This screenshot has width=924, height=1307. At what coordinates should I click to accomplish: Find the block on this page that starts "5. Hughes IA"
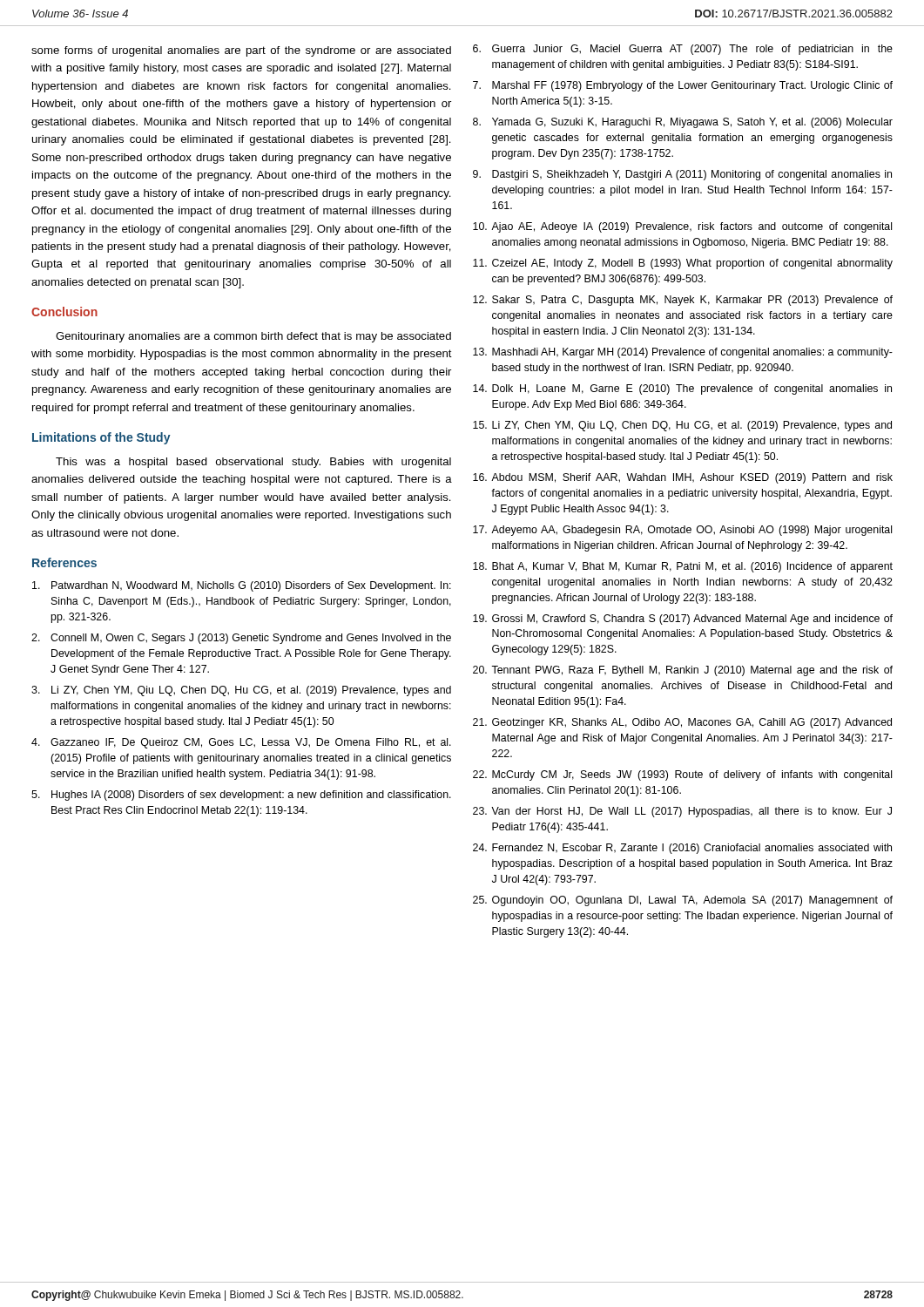[241, 803]
